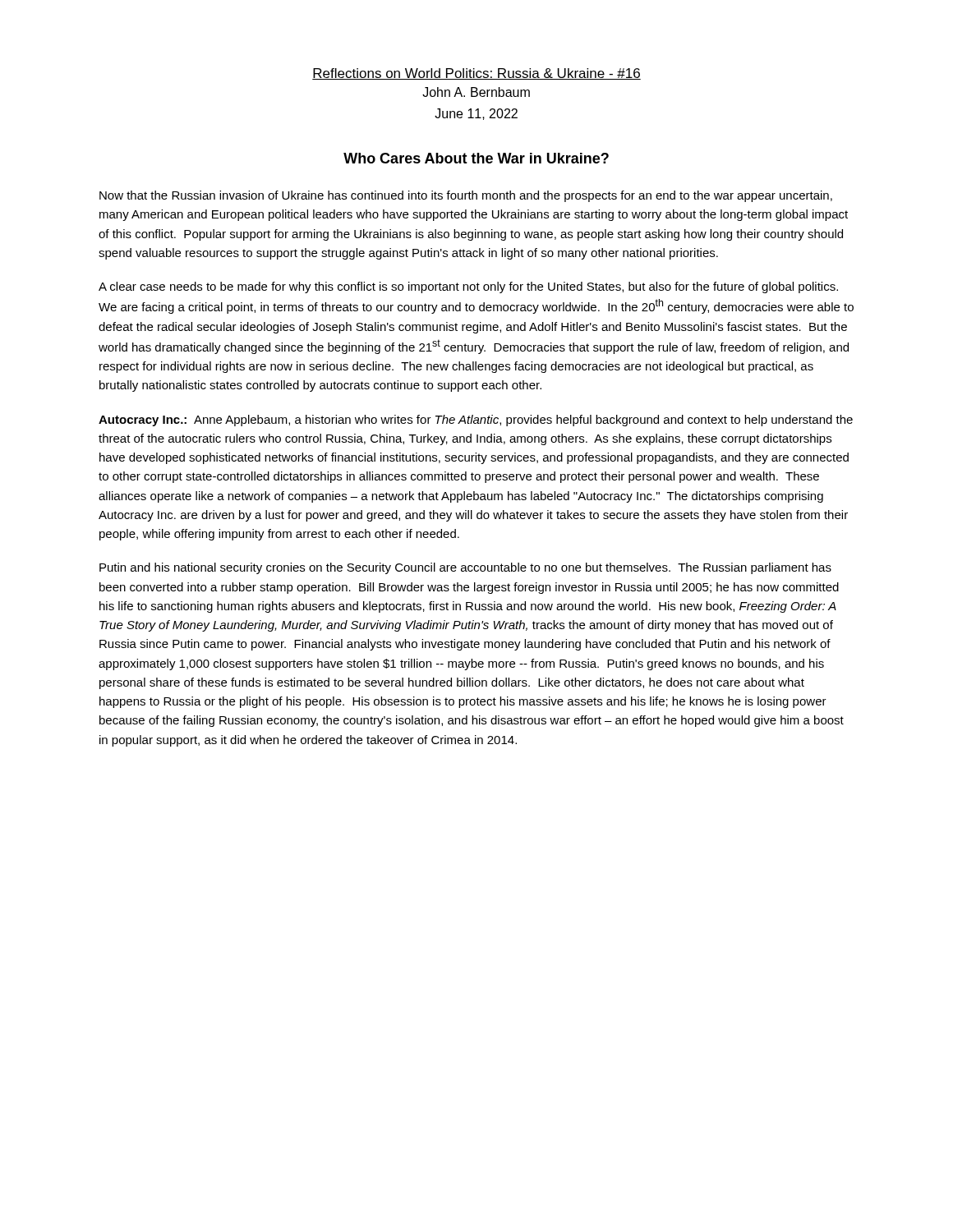The image size is (953, 1232).
Task: Find the block on this page that starts "A clear case needs to be made for"
Action: coord(476,336)
